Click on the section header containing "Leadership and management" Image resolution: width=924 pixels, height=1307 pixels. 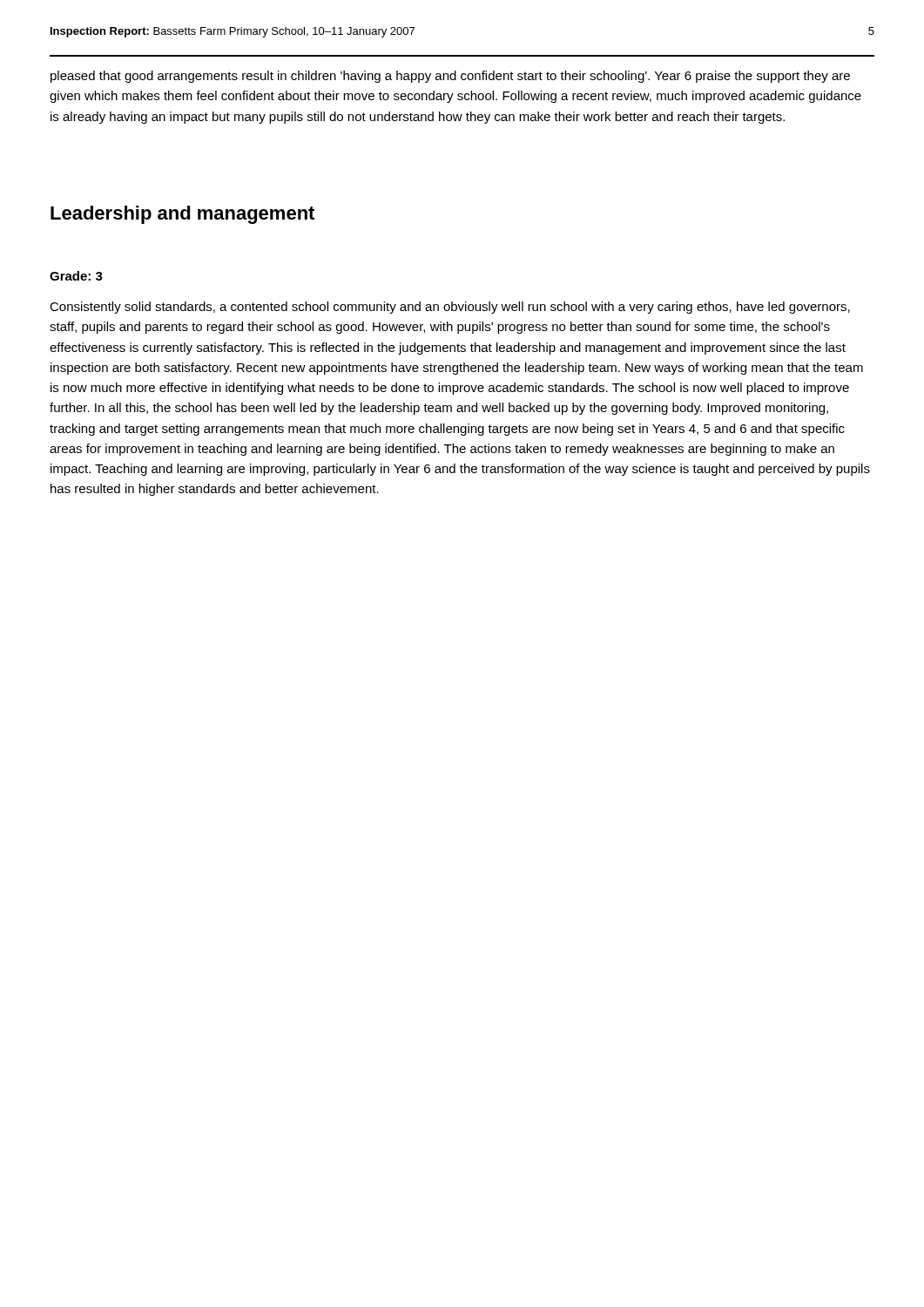(182, 215)
